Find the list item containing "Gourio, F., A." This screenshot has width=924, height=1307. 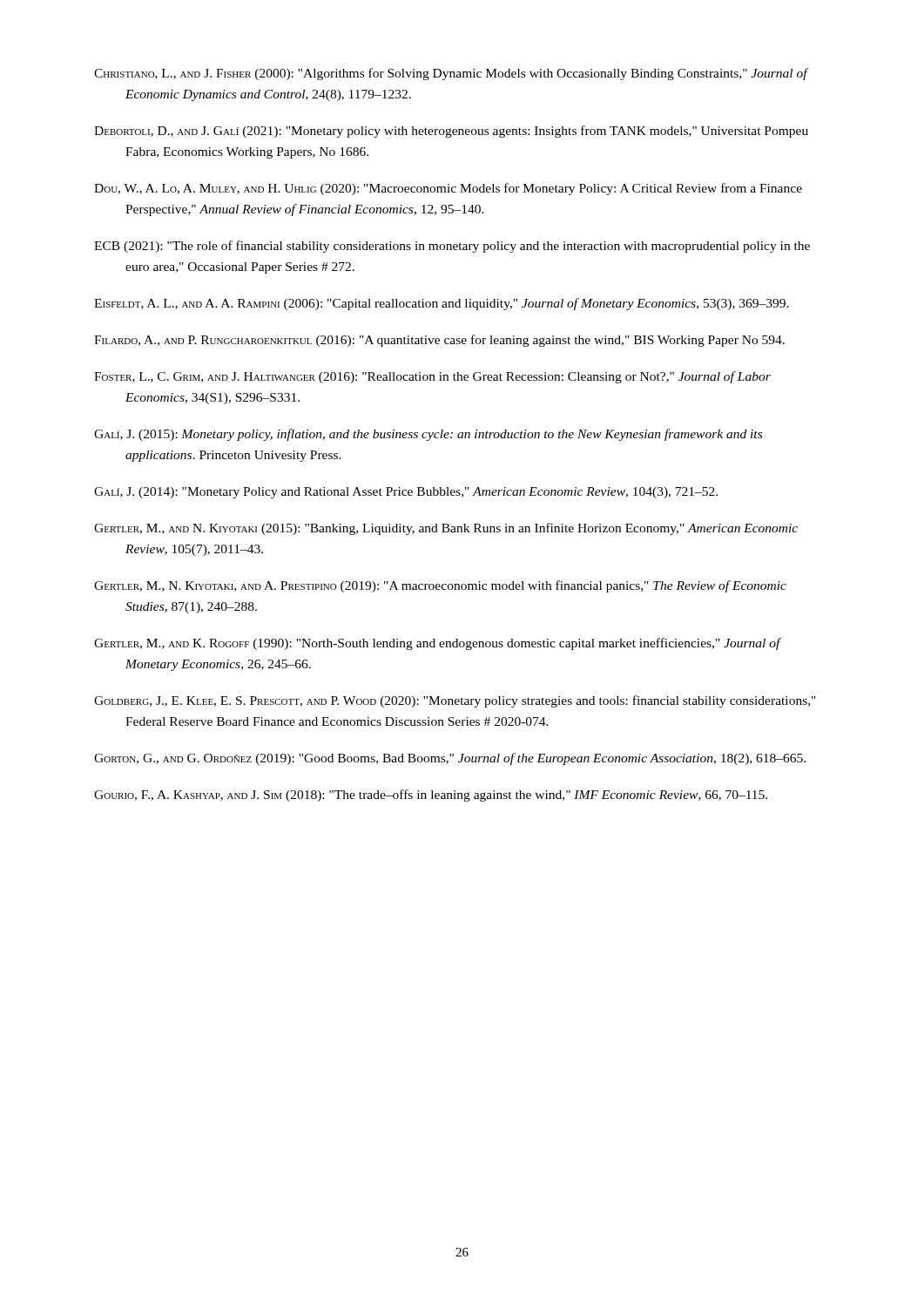[431, 795]
